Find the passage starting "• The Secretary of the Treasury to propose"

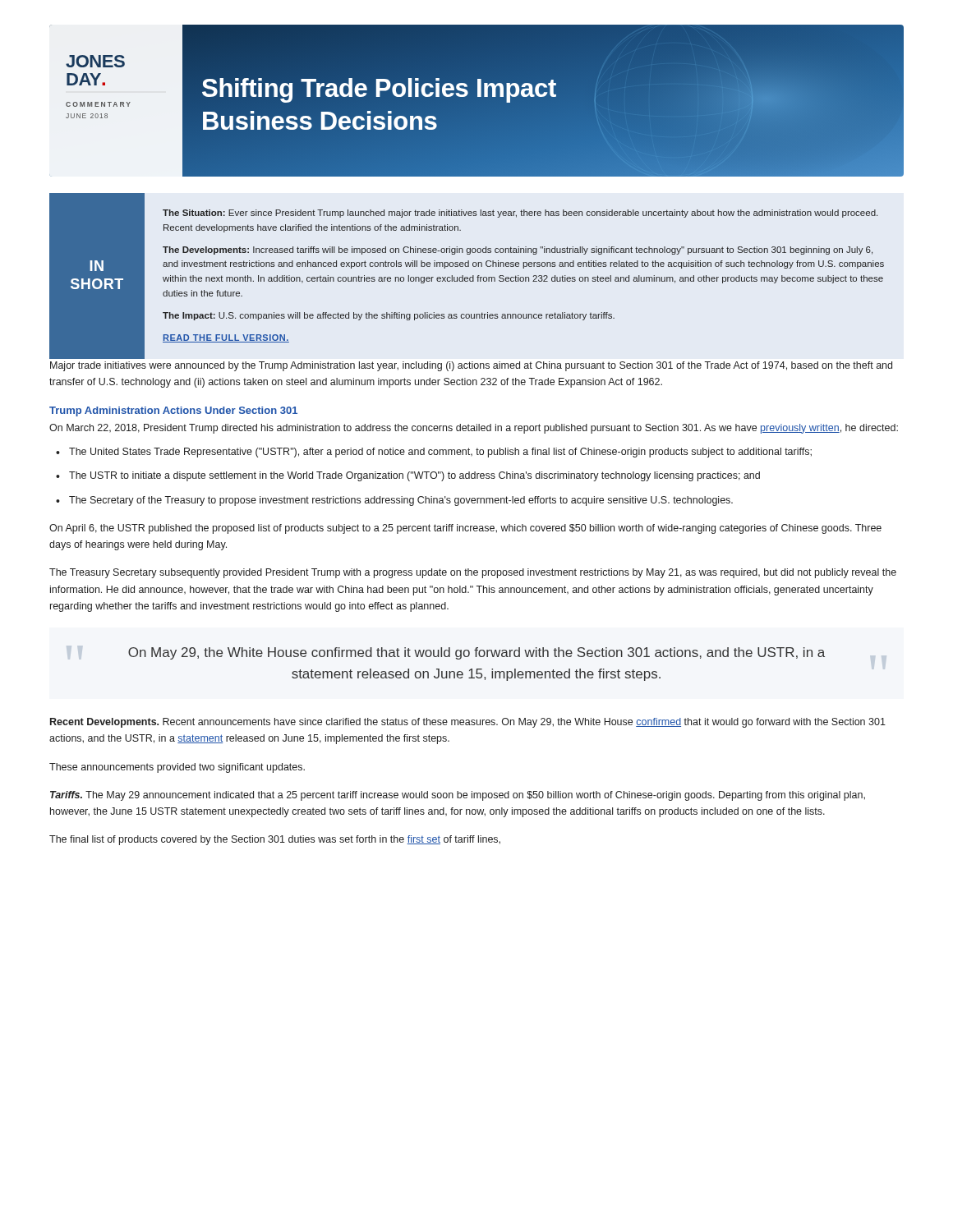pos(395,500)
